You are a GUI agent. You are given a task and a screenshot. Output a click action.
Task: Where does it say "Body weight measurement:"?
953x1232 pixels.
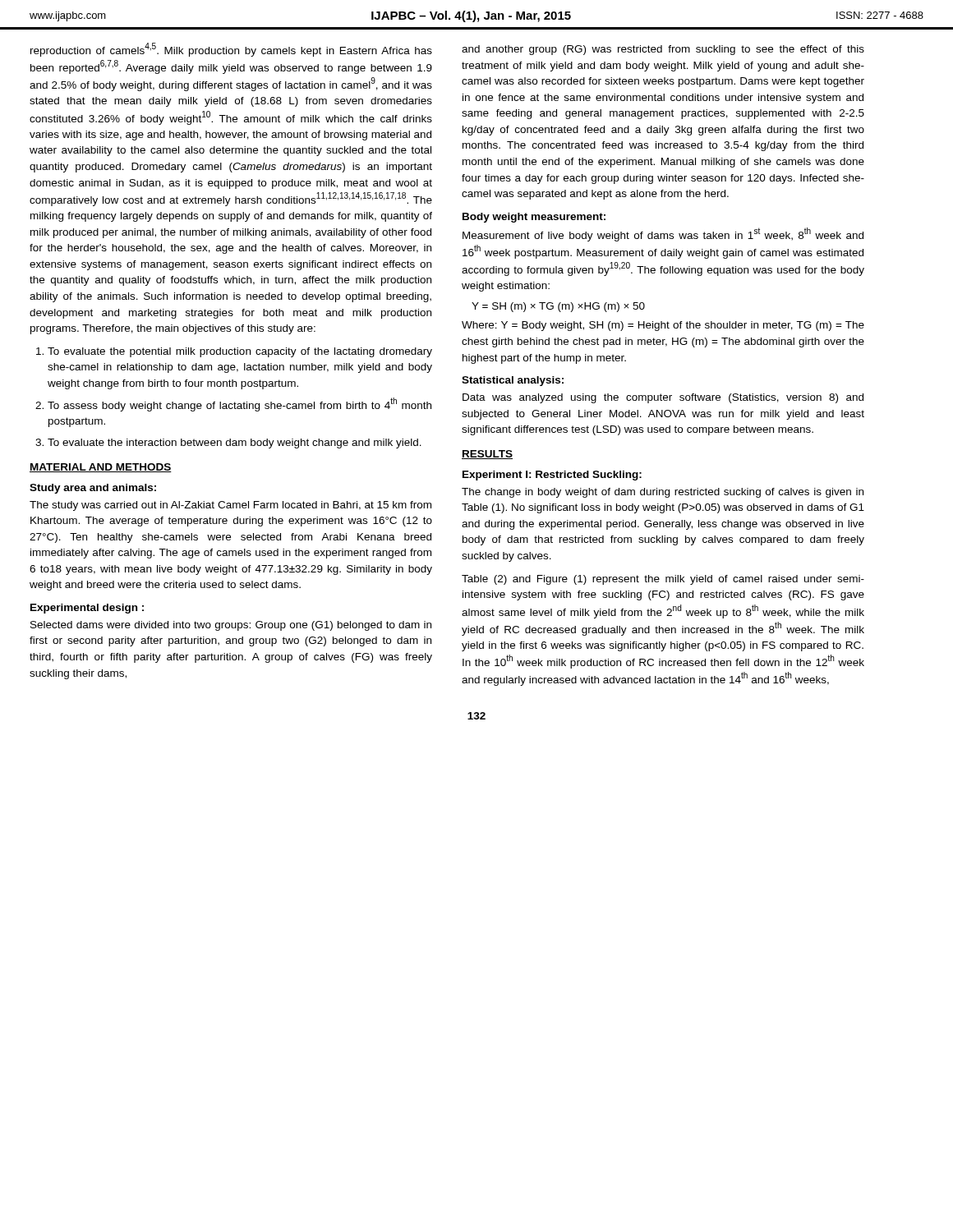(x=534, y=218)
